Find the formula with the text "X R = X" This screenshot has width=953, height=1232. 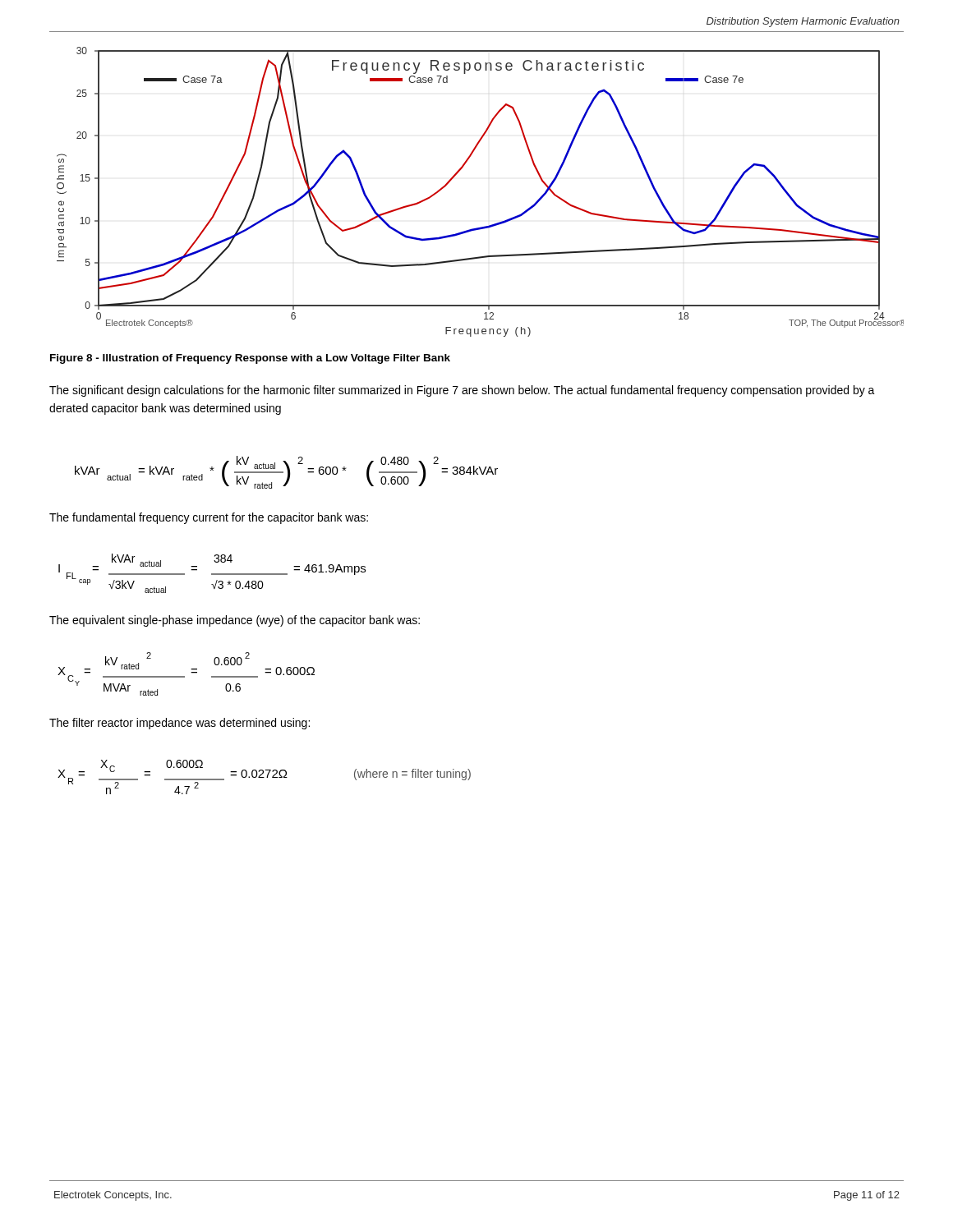(264, 777)
